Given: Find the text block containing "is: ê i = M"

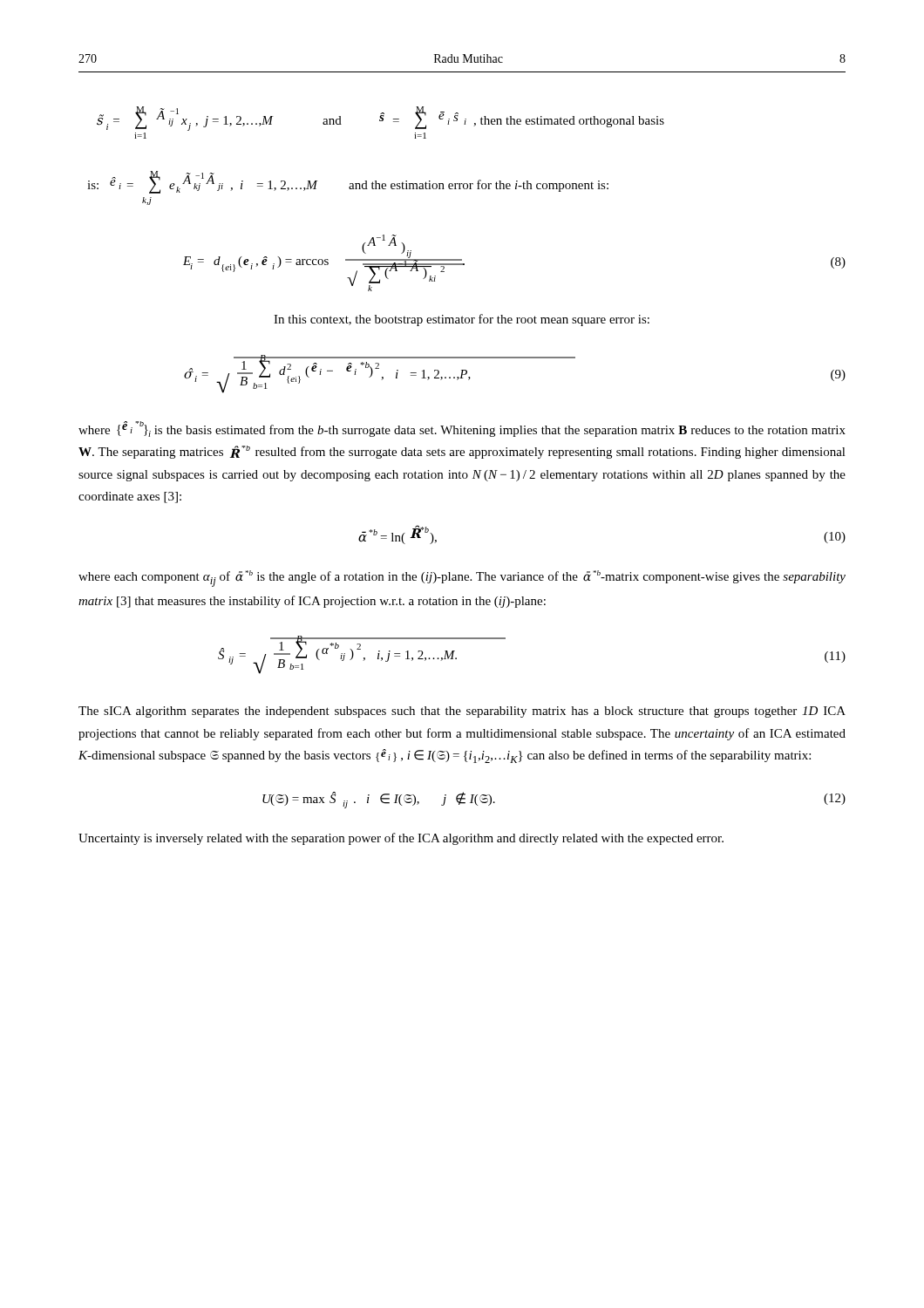Looking at the screenshot, I should click(462, 189).
